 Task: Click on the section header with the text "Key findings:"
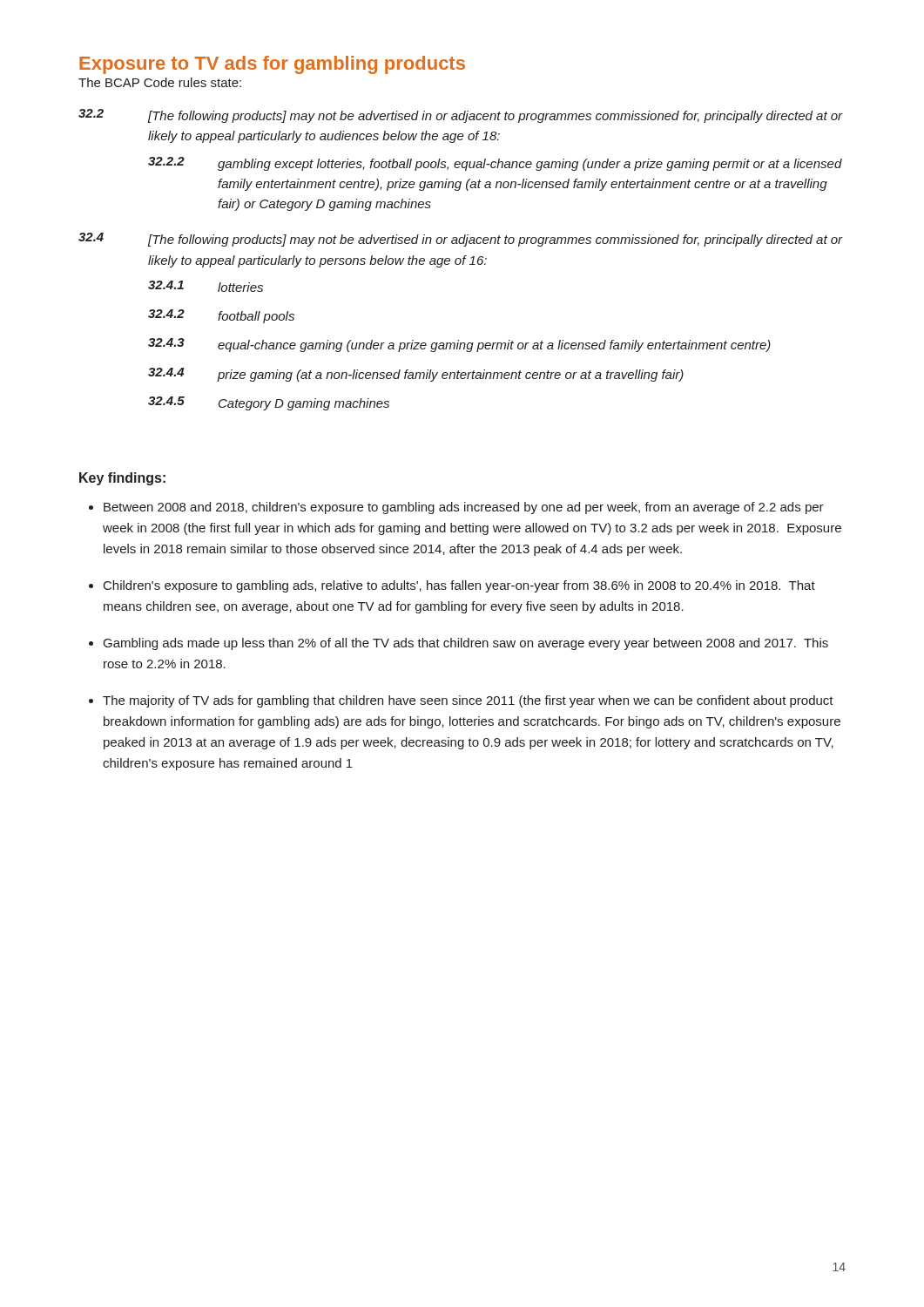[122, 478]
